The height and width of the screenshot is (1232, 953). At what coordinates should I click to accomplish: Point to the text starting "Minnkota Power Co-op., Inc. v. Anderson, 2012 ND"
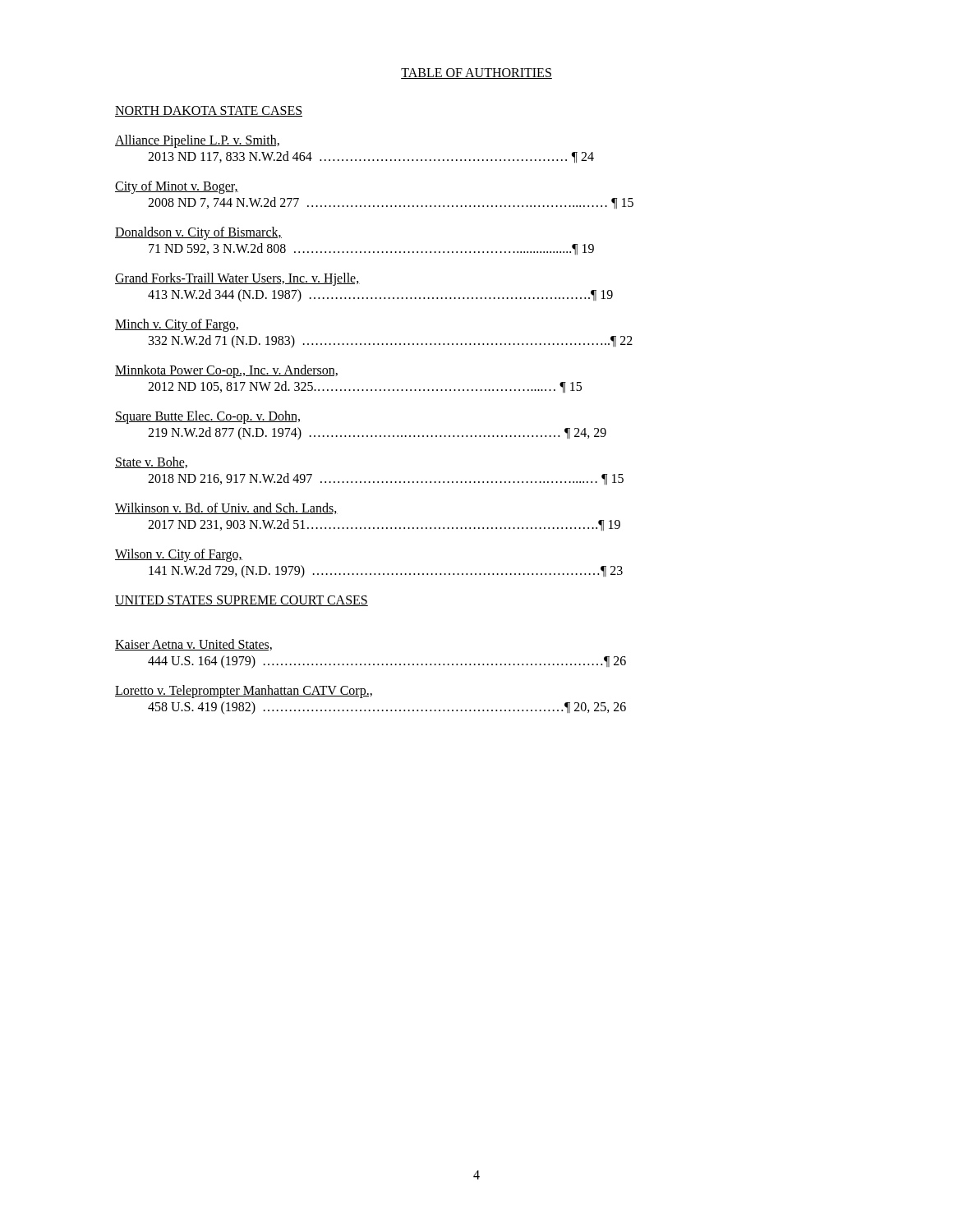[476, 379]
